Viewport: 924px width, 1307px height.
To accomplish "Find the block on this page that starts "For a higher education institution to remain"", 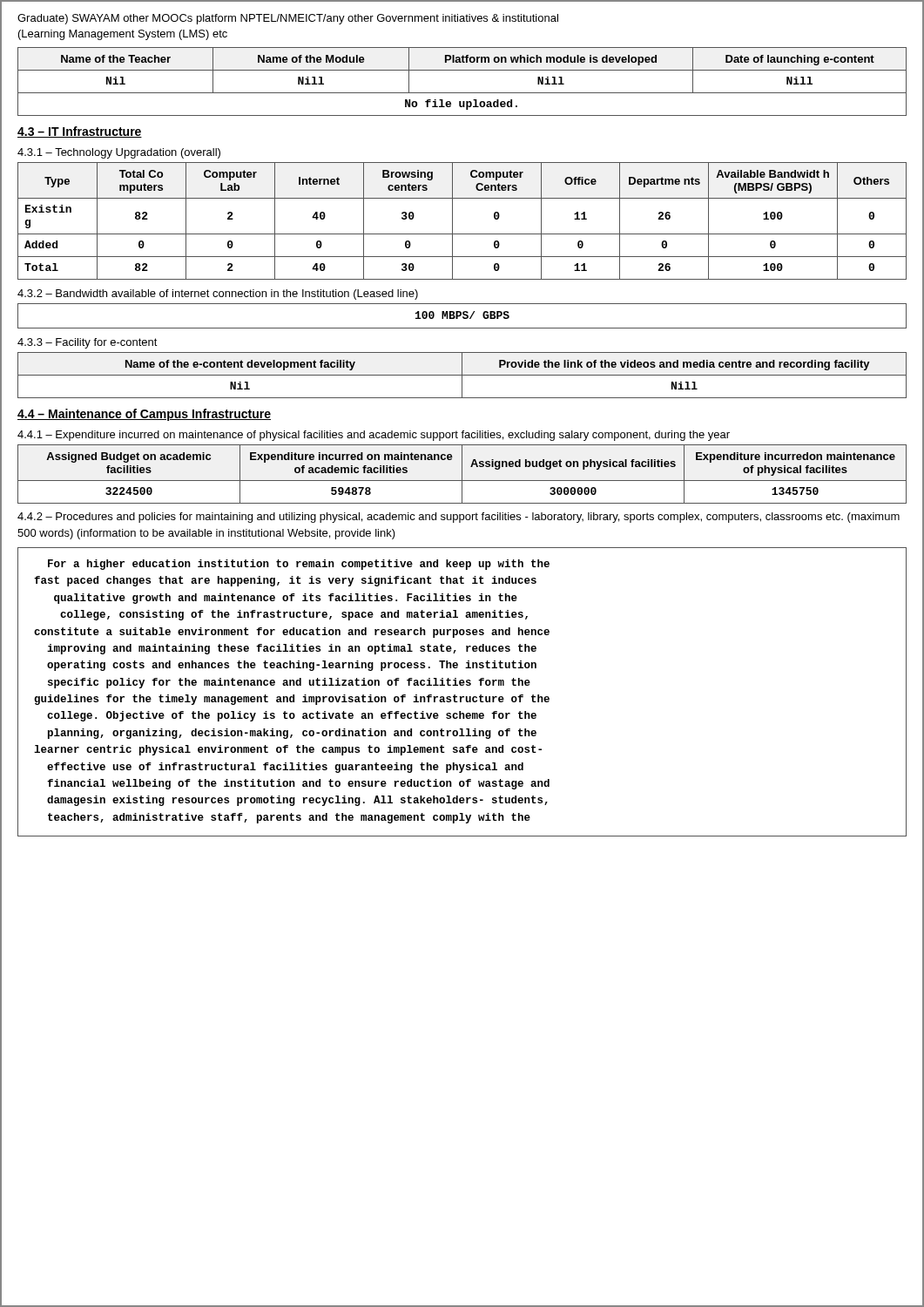I will click(x=292, y=691).
